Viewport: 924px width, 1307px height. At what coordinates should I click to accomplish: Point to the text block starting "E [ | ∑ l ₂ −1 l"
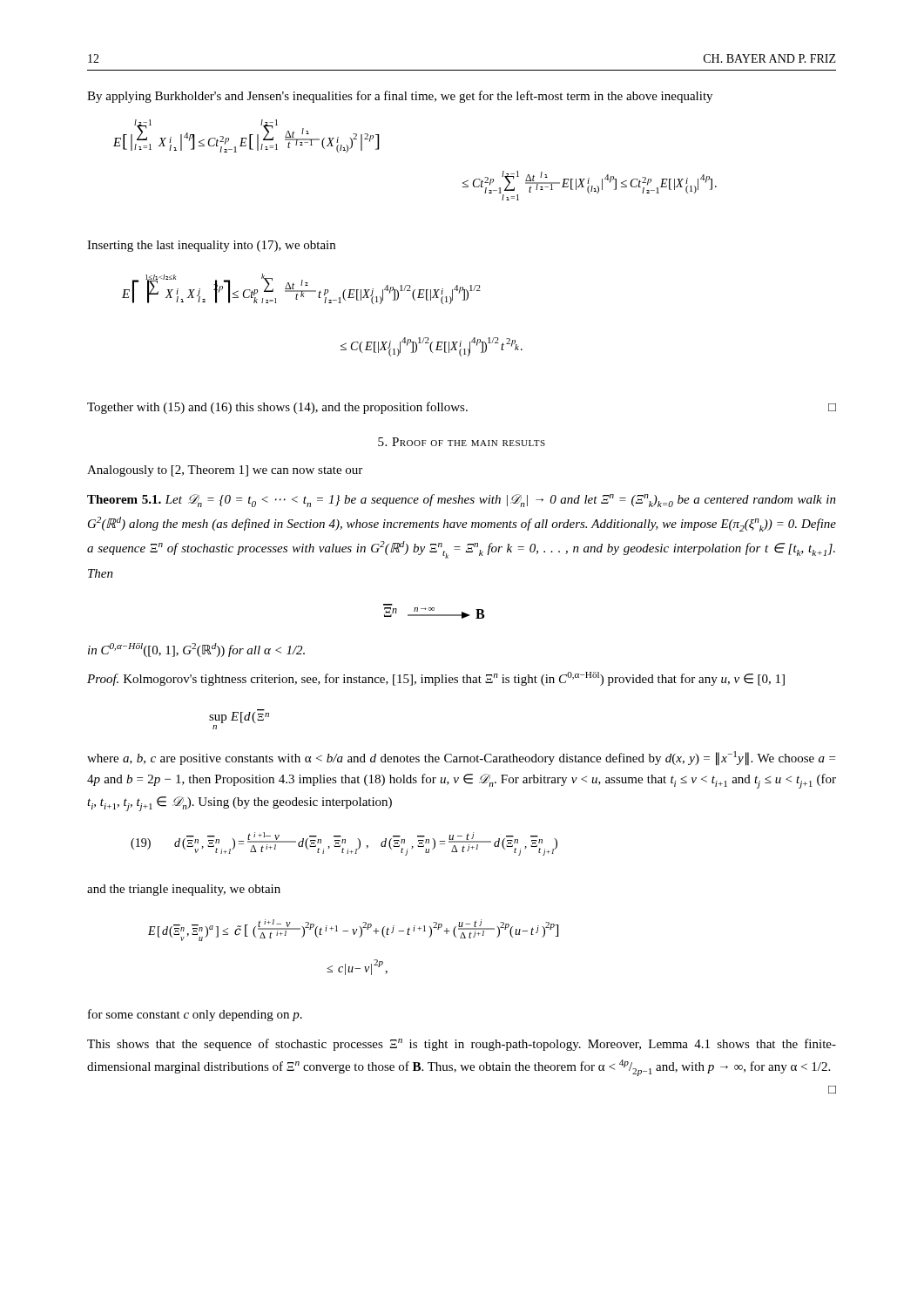[462, 166]
